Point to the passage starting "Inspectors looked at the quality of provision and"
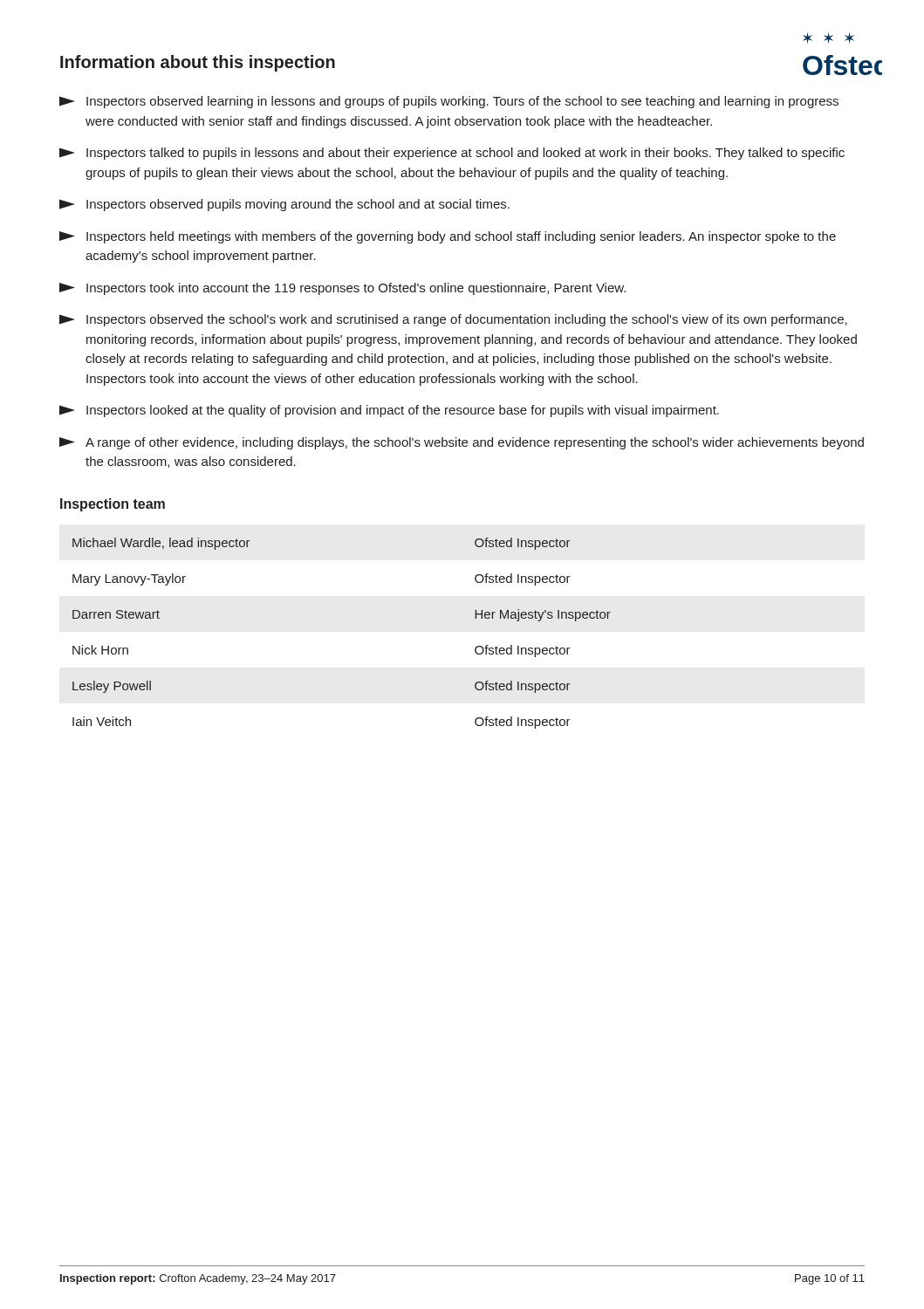 (462, 410)
